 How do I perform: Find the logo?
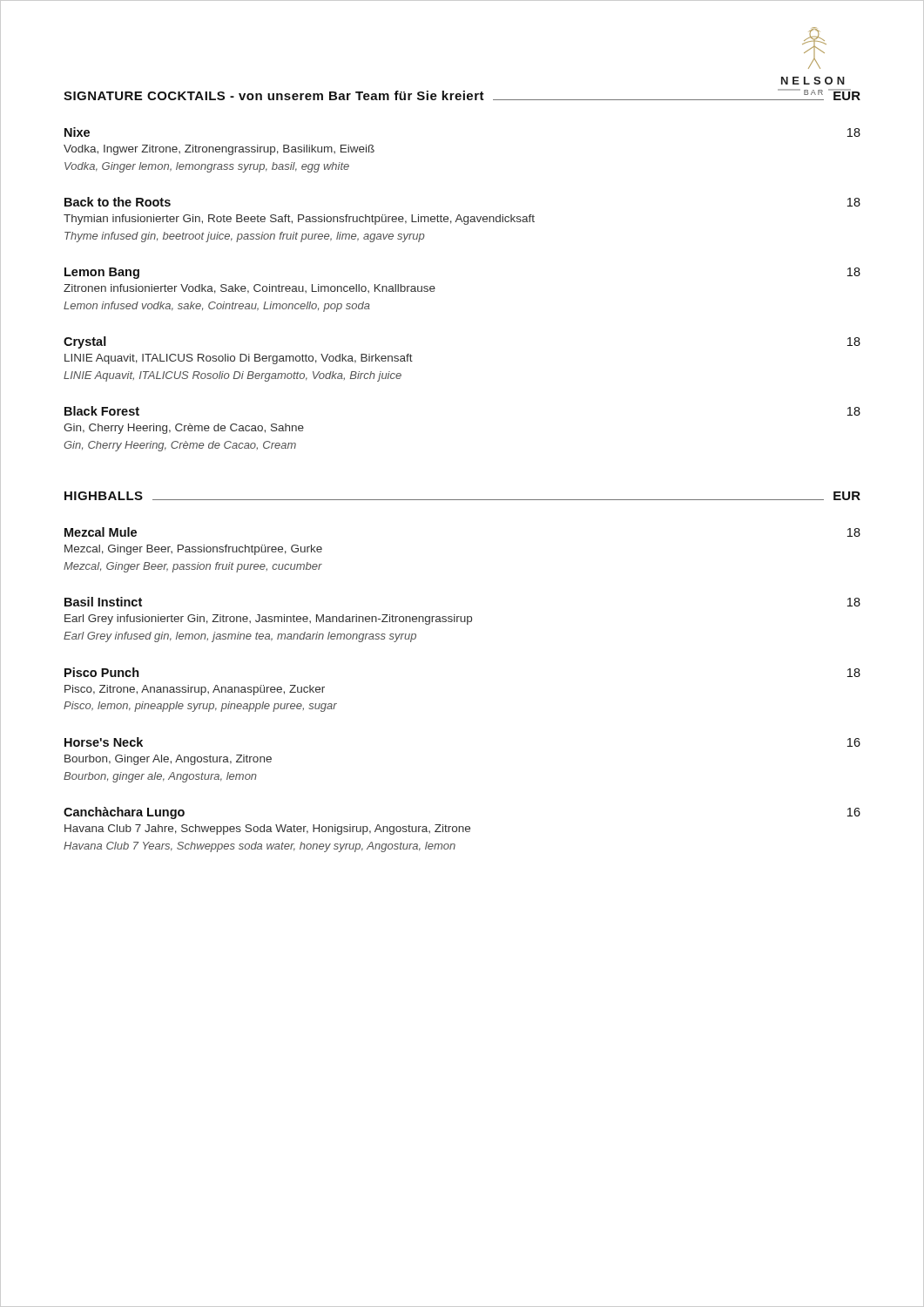pyautogui.click(x=815, y=66)
